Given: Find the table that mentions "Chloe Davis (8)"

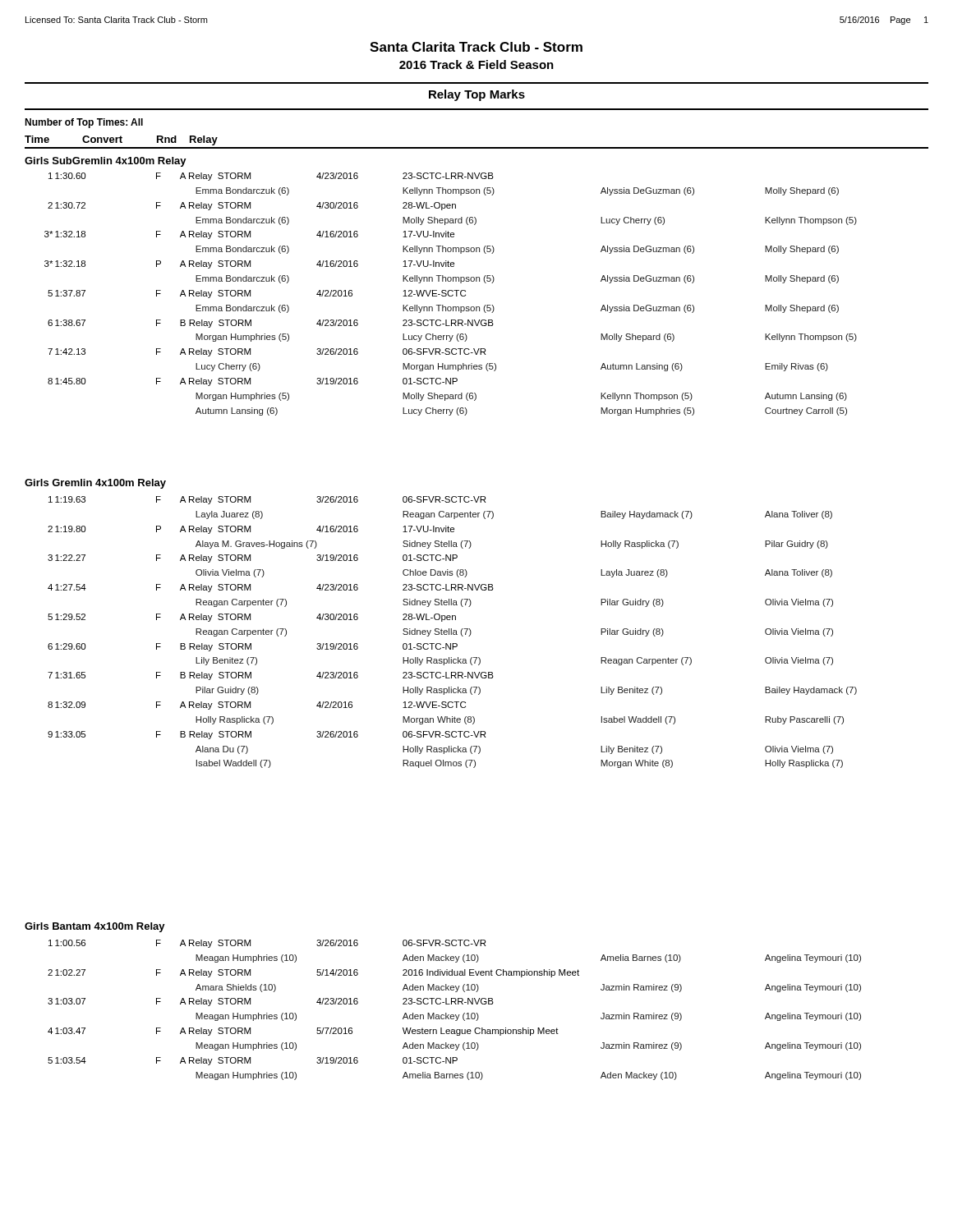Looking at the screenshot, I should (476, 632).
